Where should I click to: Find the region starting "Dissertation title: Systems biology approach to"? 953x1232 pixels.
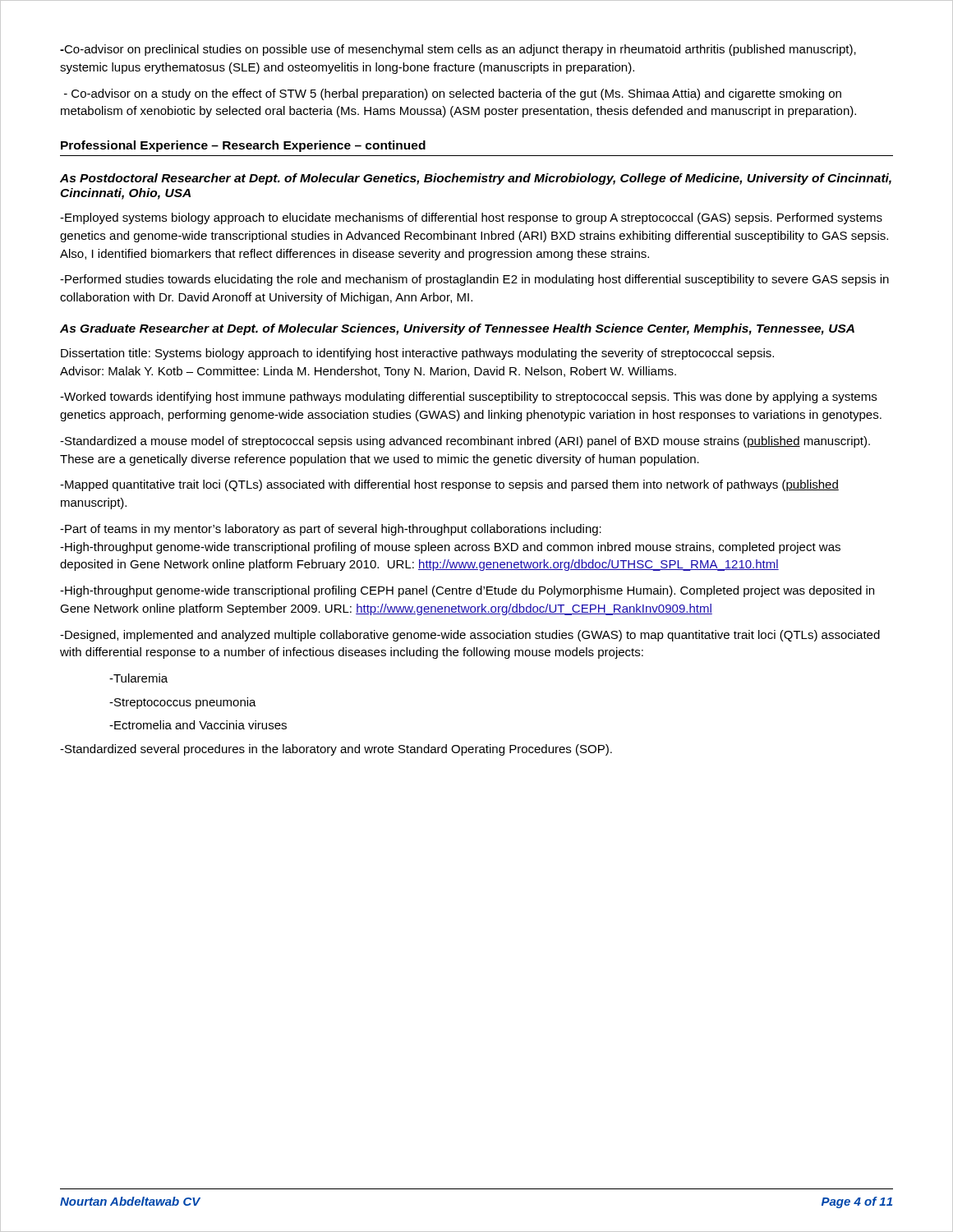[417, 354]
